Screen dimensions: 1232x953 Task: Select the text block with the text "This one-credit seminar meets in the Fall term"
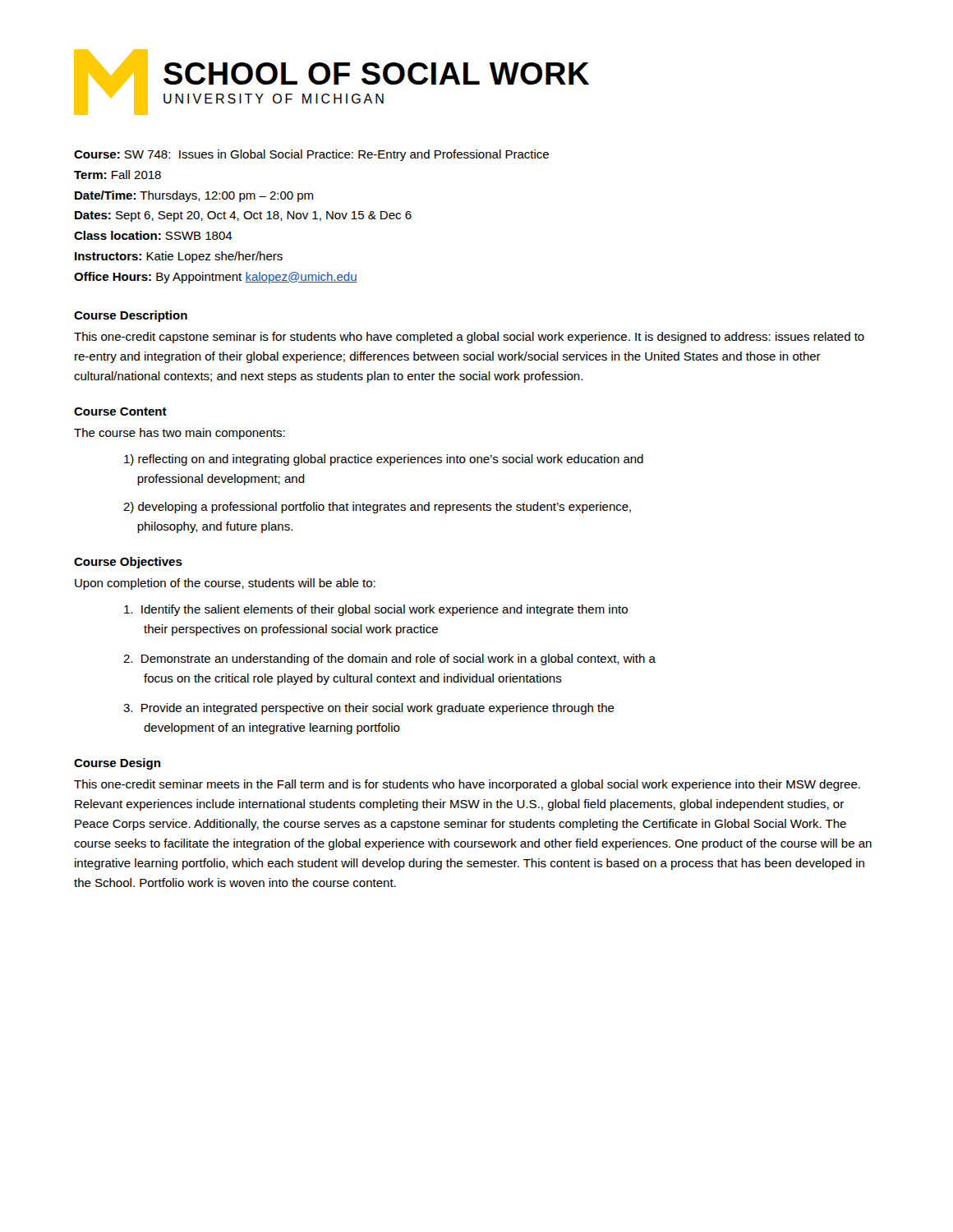(473, 833)
